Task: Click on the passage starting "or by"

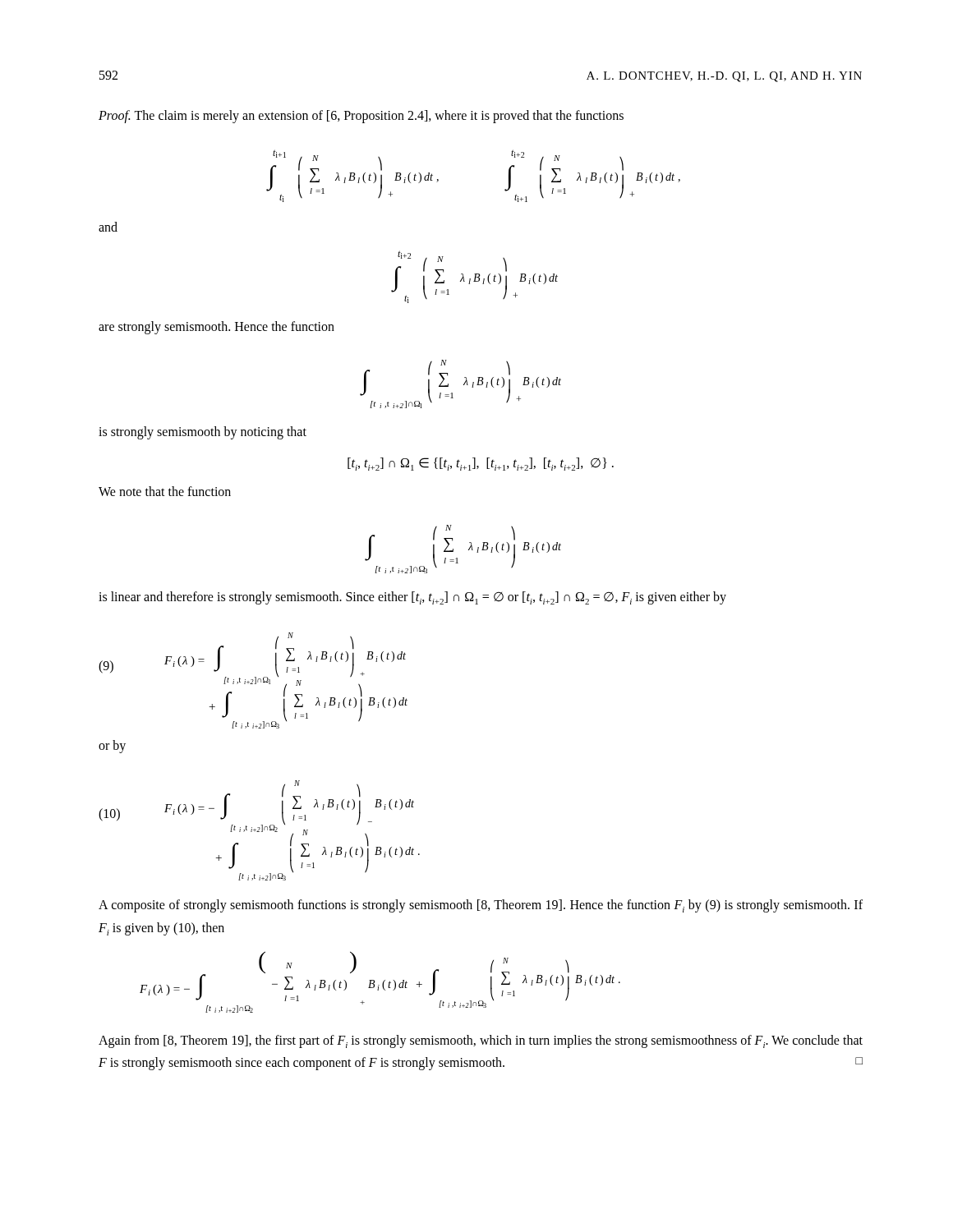Action: pos(112,746)
